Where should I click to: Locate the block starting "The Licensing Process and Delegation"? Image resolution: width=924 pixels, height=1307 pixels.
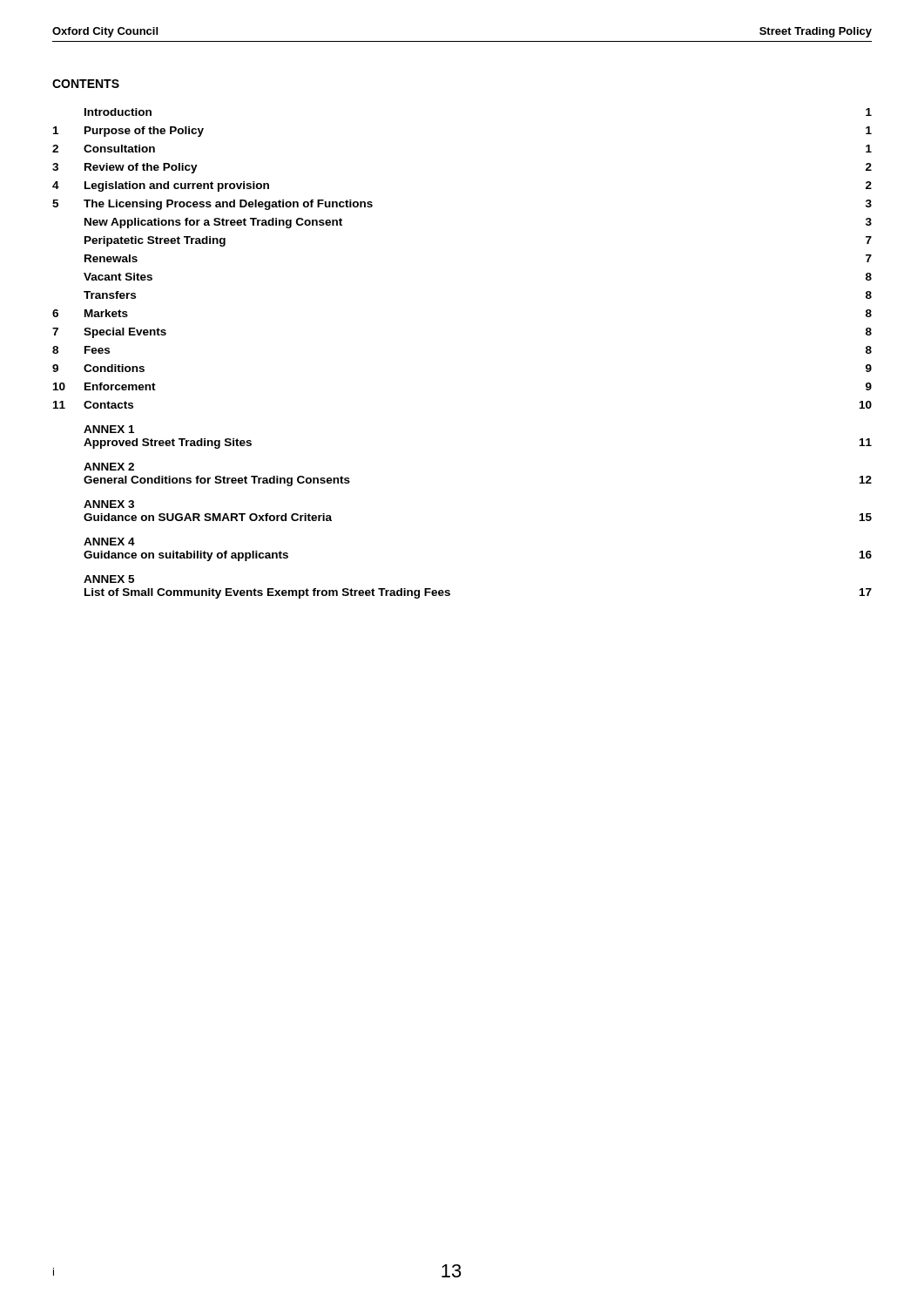[x=228, y=203]
